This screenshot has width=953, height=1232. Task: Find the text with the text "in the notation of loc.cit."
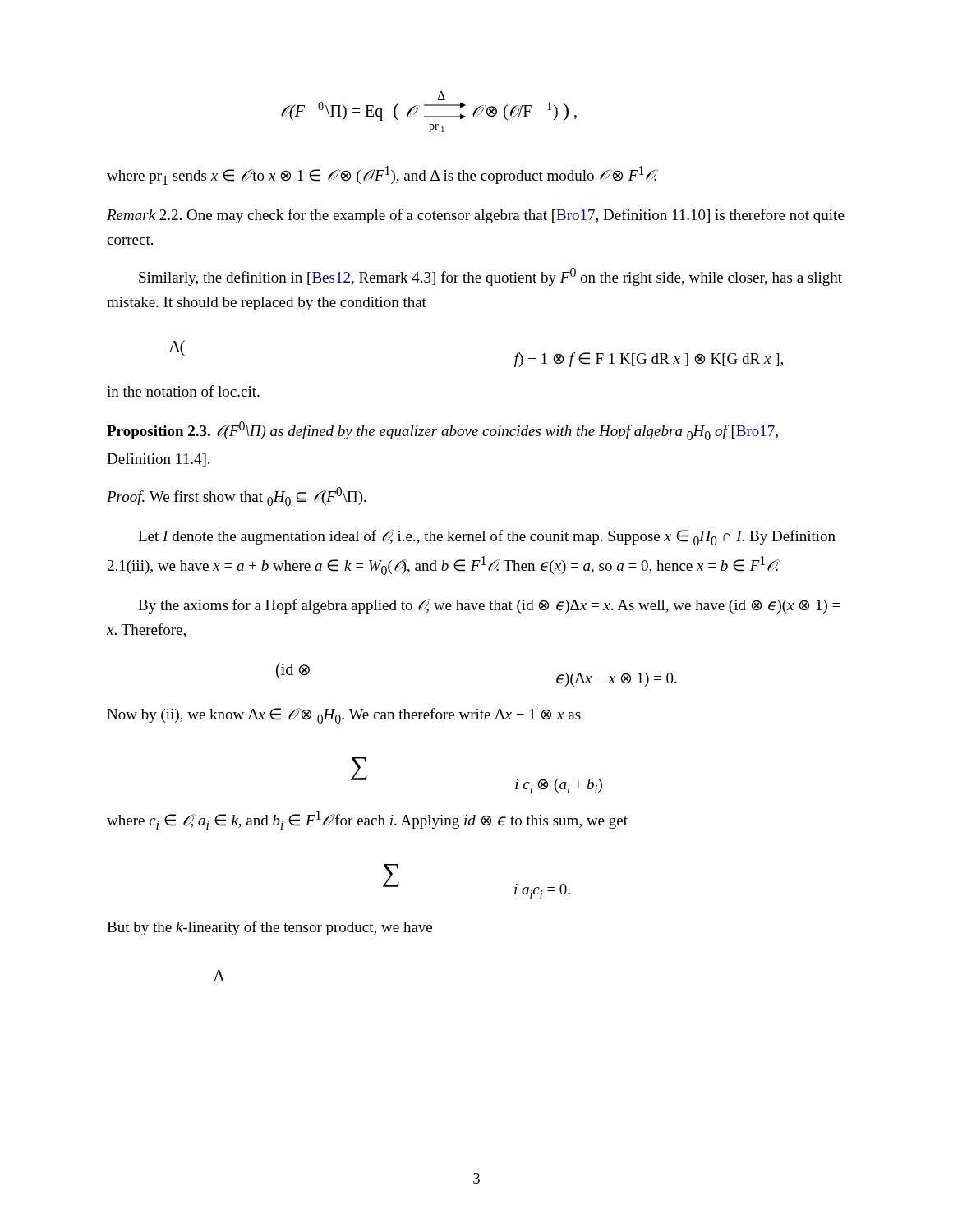pyautogui.click(x=184, y=391)
